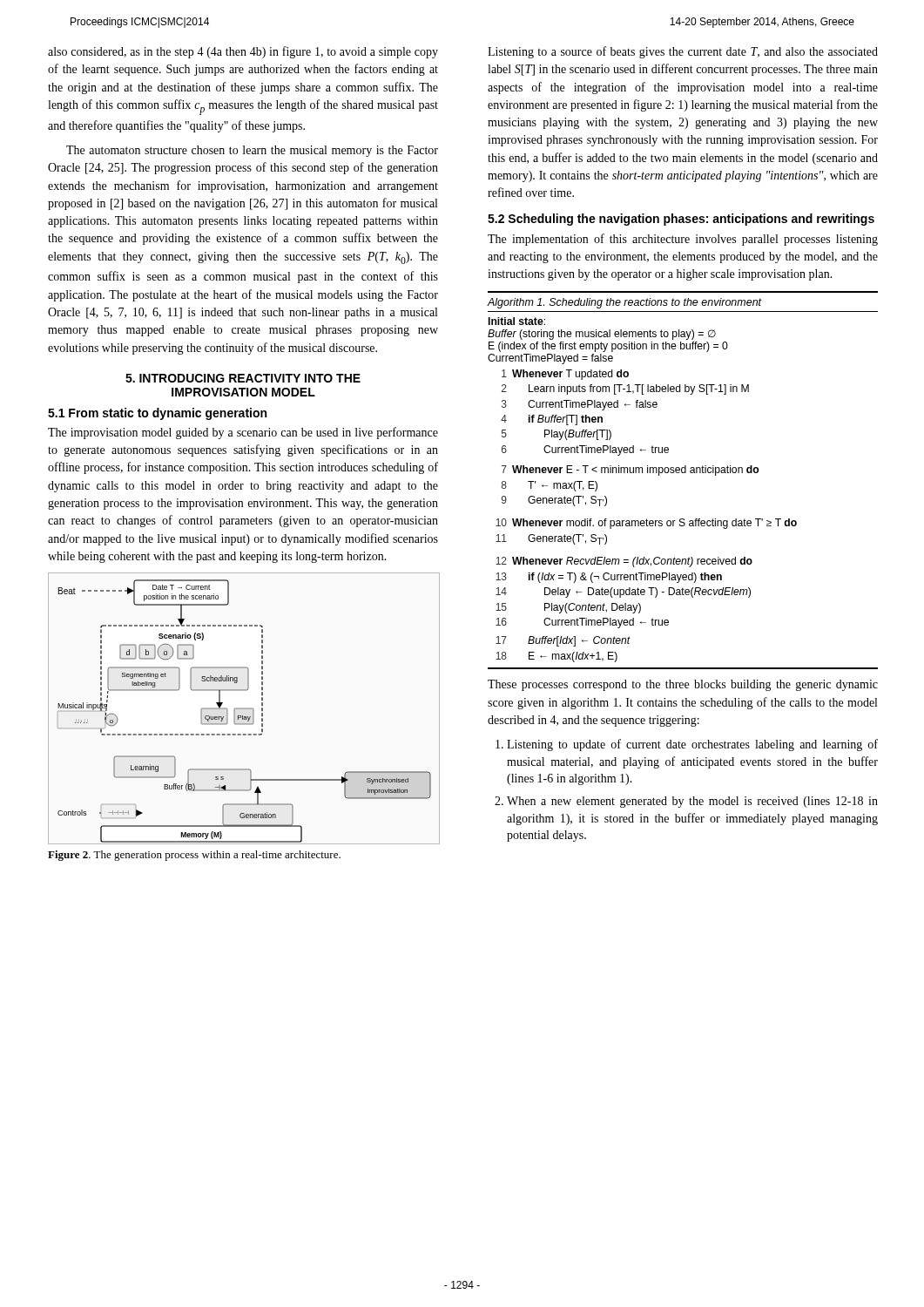The height and width of the screenshot is (1307, 924).
Task: Locate the section header that reads "5.2 Scheduling the navigation phases:"
Action: click(681, 218)
